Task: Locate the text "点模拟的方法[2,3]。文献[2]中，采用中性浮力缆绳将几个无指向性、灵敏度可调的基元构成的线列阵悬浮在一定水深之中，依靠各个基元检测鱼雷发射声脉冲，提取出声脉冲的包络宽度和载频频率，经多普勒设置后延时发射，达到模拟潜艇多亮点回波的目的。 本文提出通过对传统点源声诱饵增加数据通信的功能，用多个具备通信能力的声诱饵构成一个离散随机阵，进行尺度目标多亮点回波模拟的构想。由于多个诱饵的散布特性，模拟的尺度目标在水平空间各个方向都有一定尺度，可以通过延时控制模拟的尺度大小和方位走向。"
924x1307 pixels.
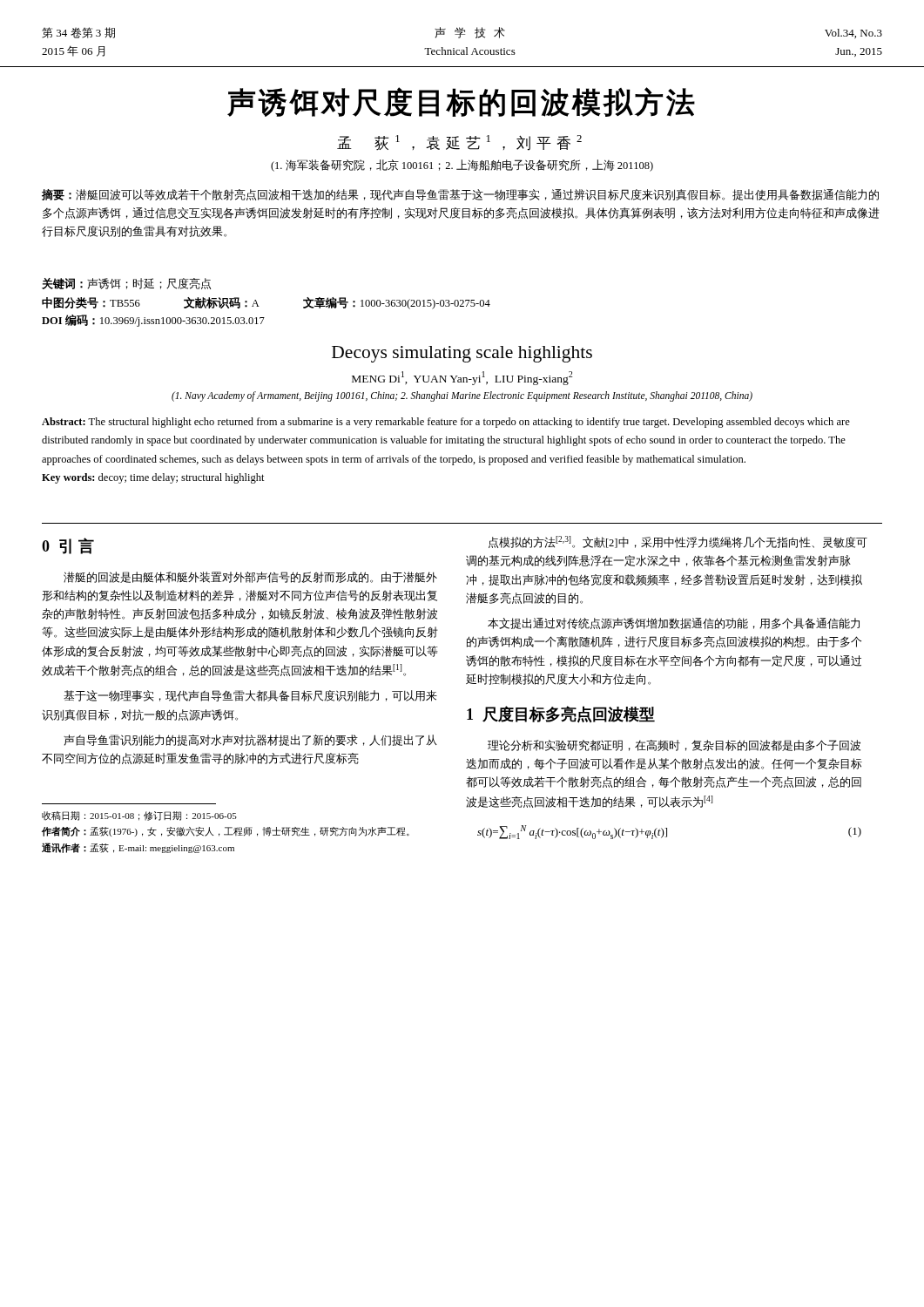Action: [667, 611]
